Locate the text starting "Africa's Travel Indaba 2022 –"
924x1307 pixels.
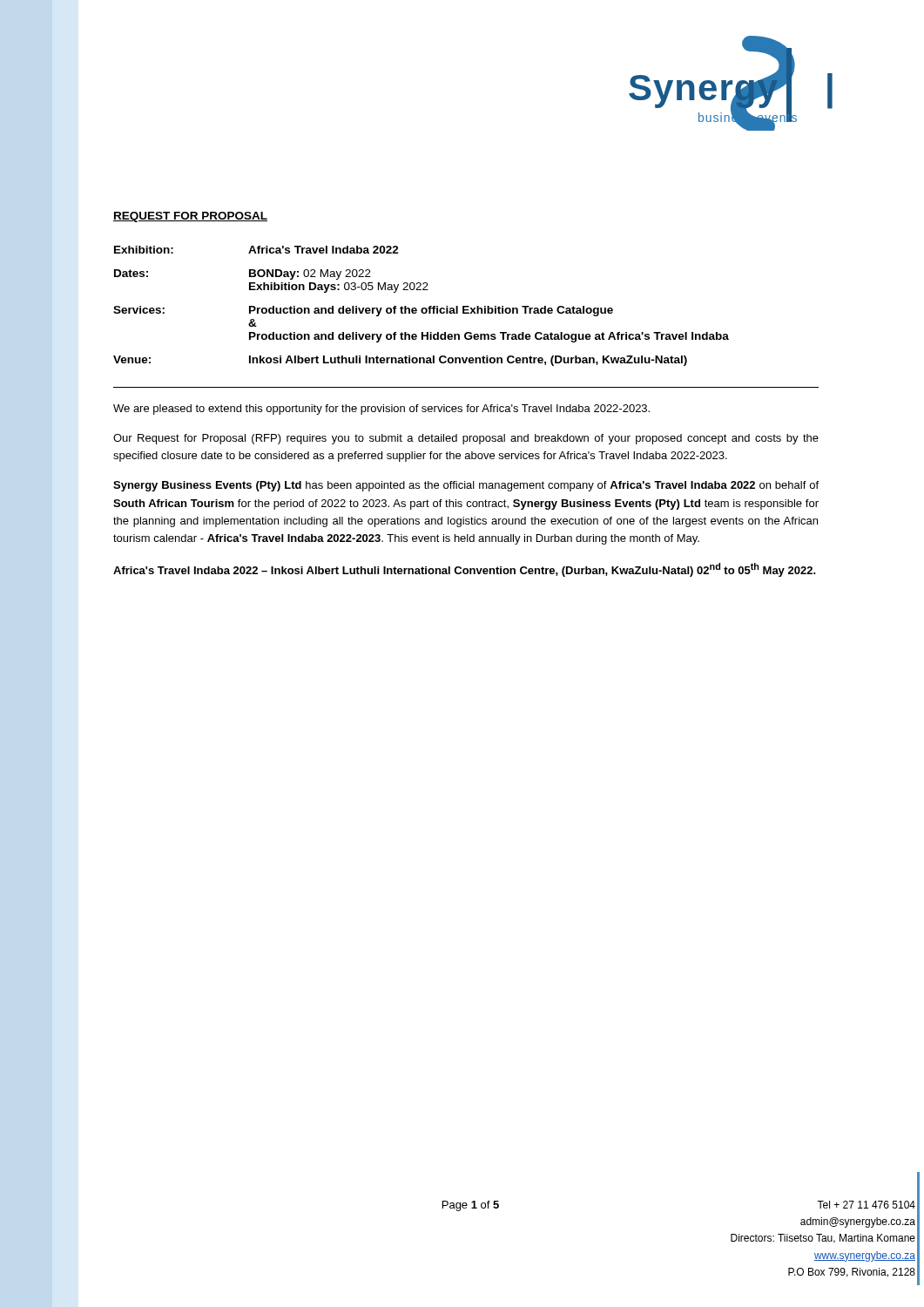tap(465, 569)
